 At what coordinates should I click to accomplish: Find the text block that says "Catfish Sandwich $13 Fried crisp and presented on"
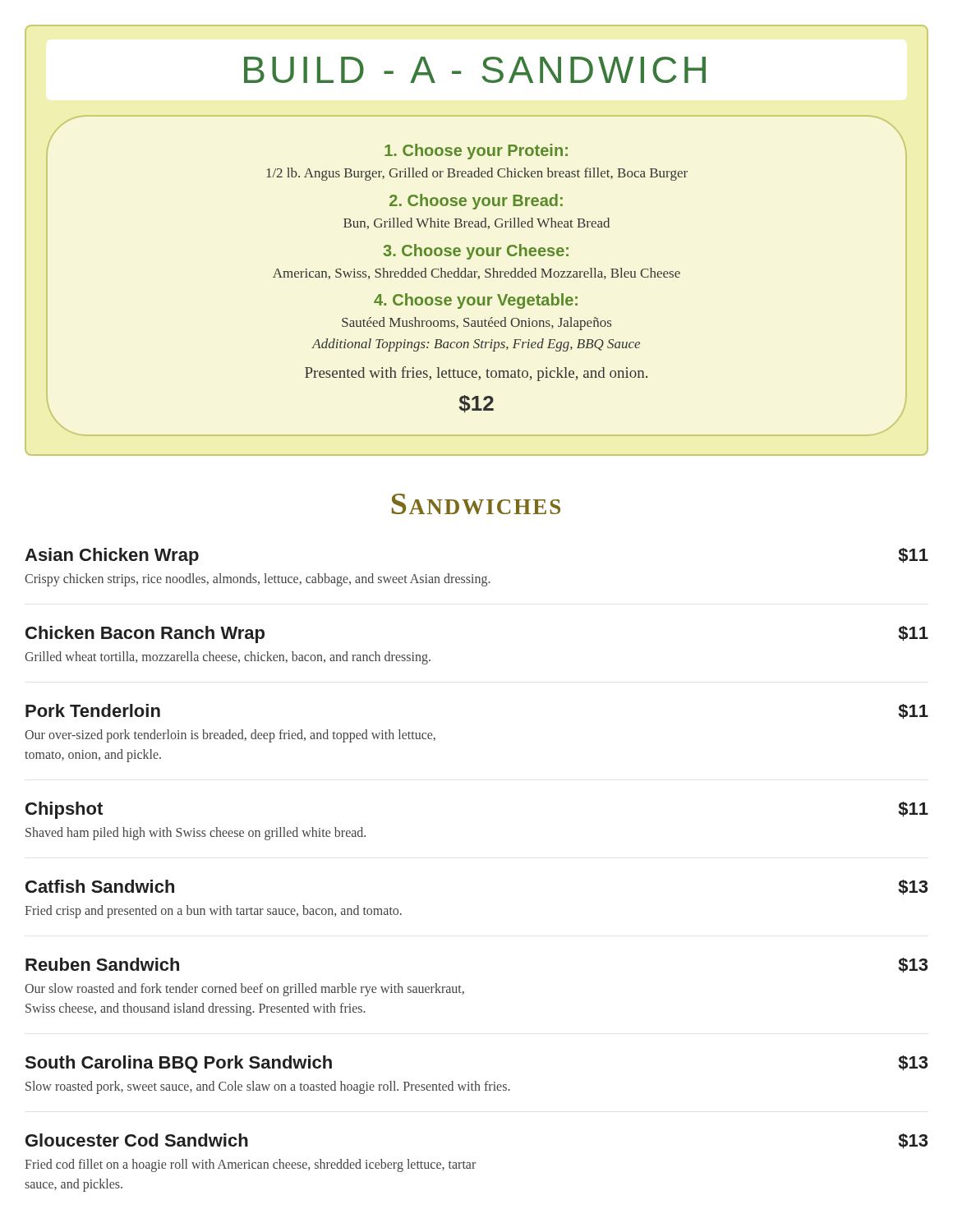97,887
